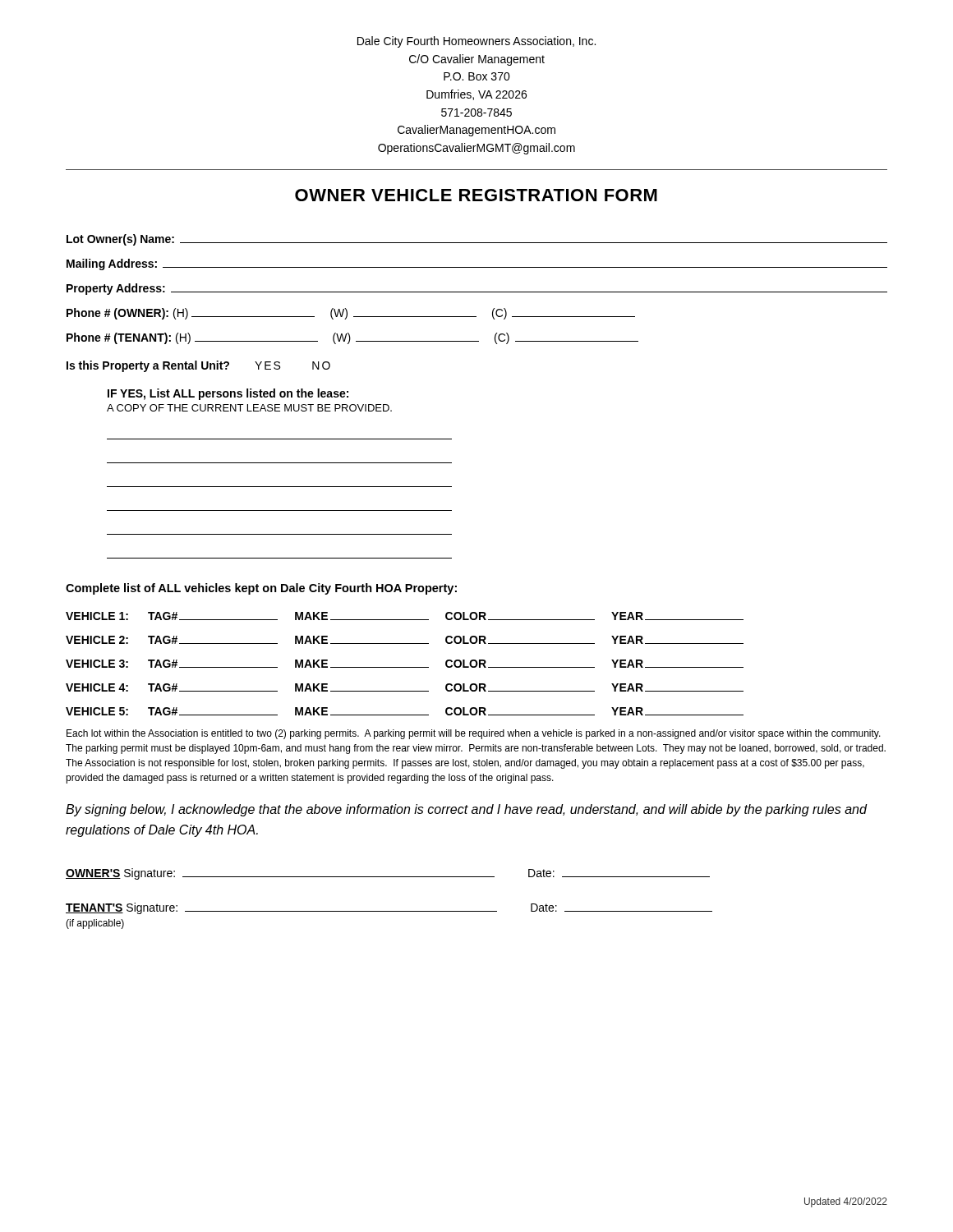953x1232 pixels.
Task: Click on the text block containing "Lot Owner(s) Name: Mailing Address: Property"
Action: coord(476,287)
